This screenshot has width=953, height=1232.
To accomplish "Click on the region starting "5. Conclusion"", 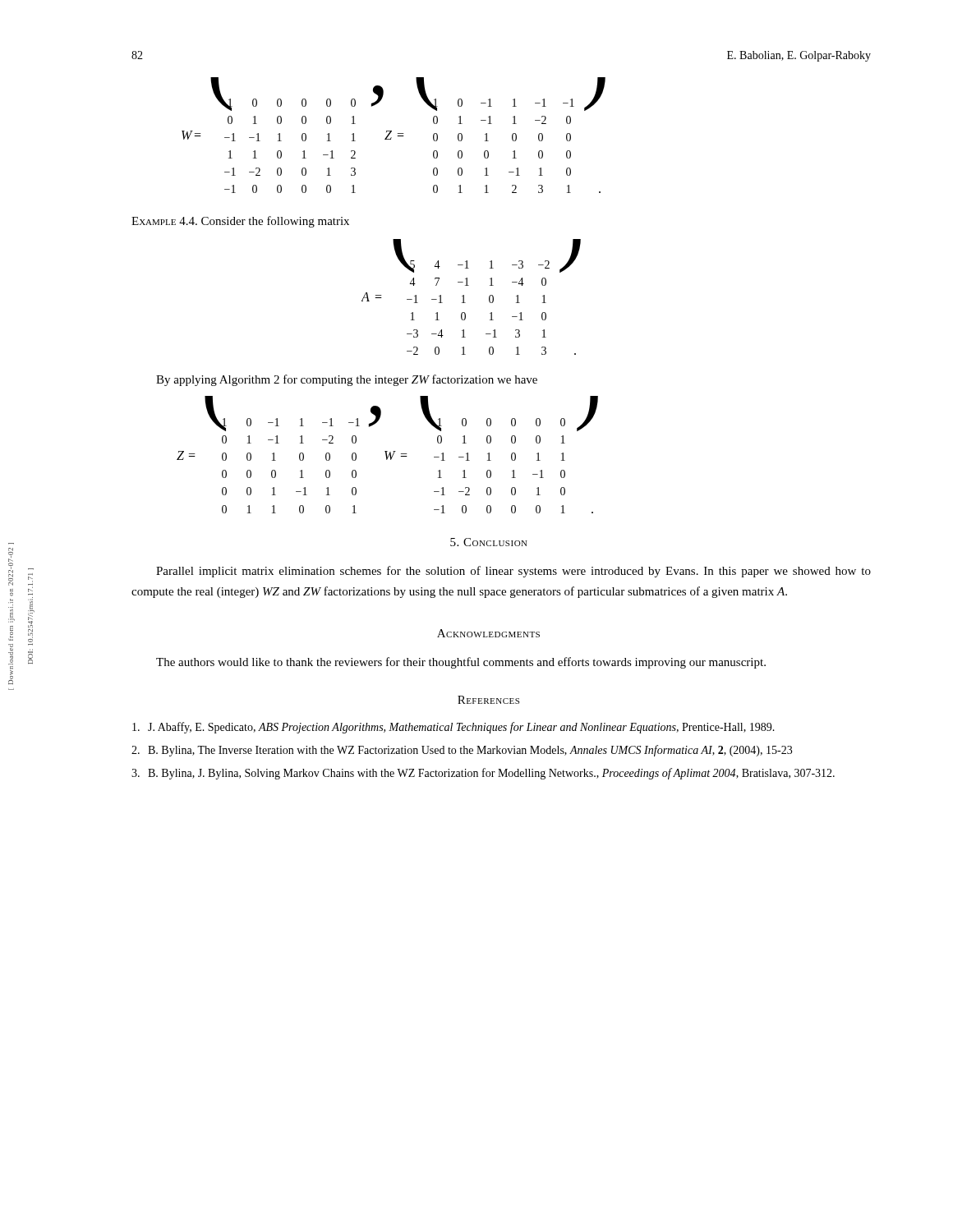I will point(489,542).
